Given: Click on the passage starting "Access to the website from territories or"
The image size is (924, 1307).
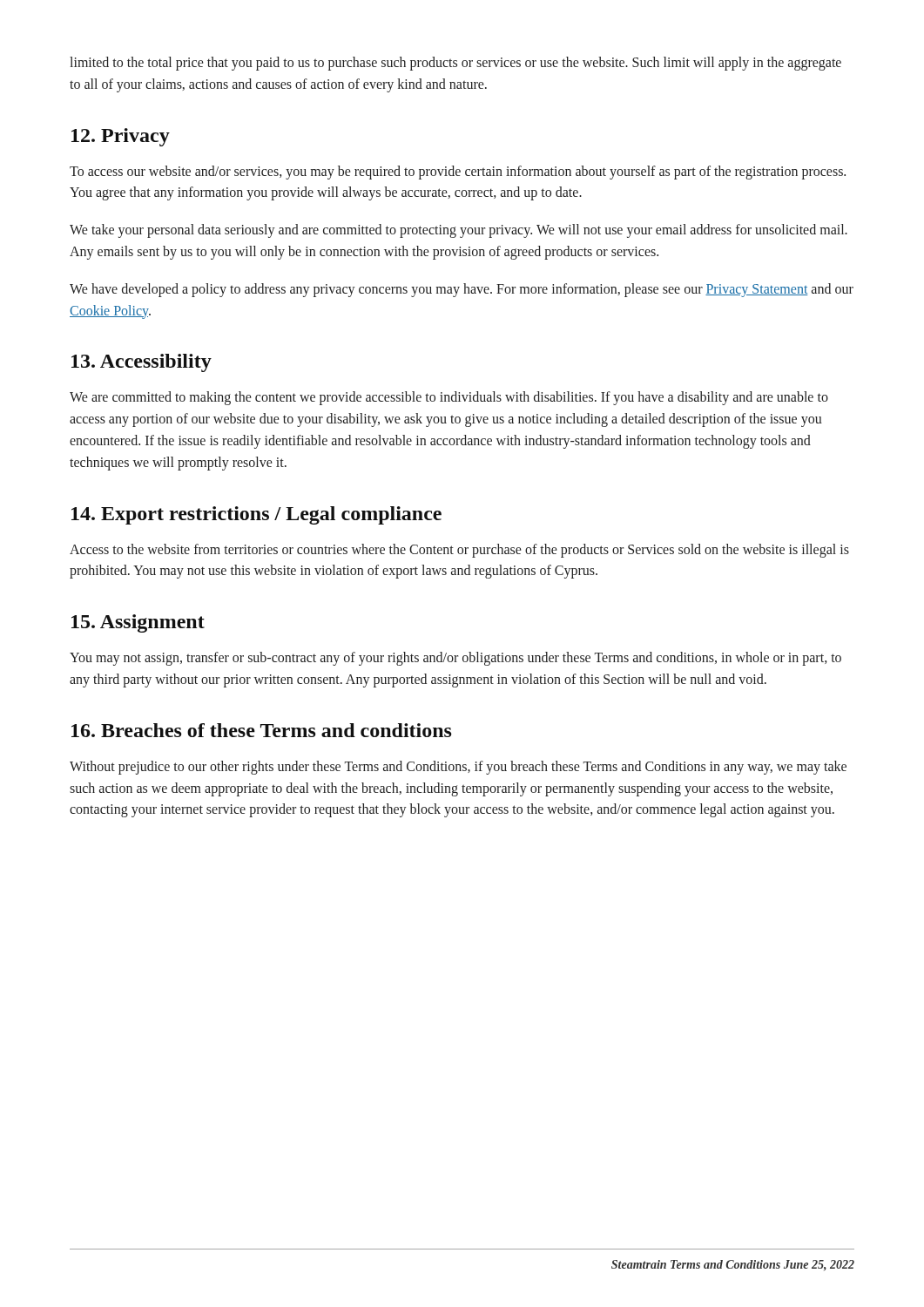Looking at the screenshot, I should [x=462, y=561].
